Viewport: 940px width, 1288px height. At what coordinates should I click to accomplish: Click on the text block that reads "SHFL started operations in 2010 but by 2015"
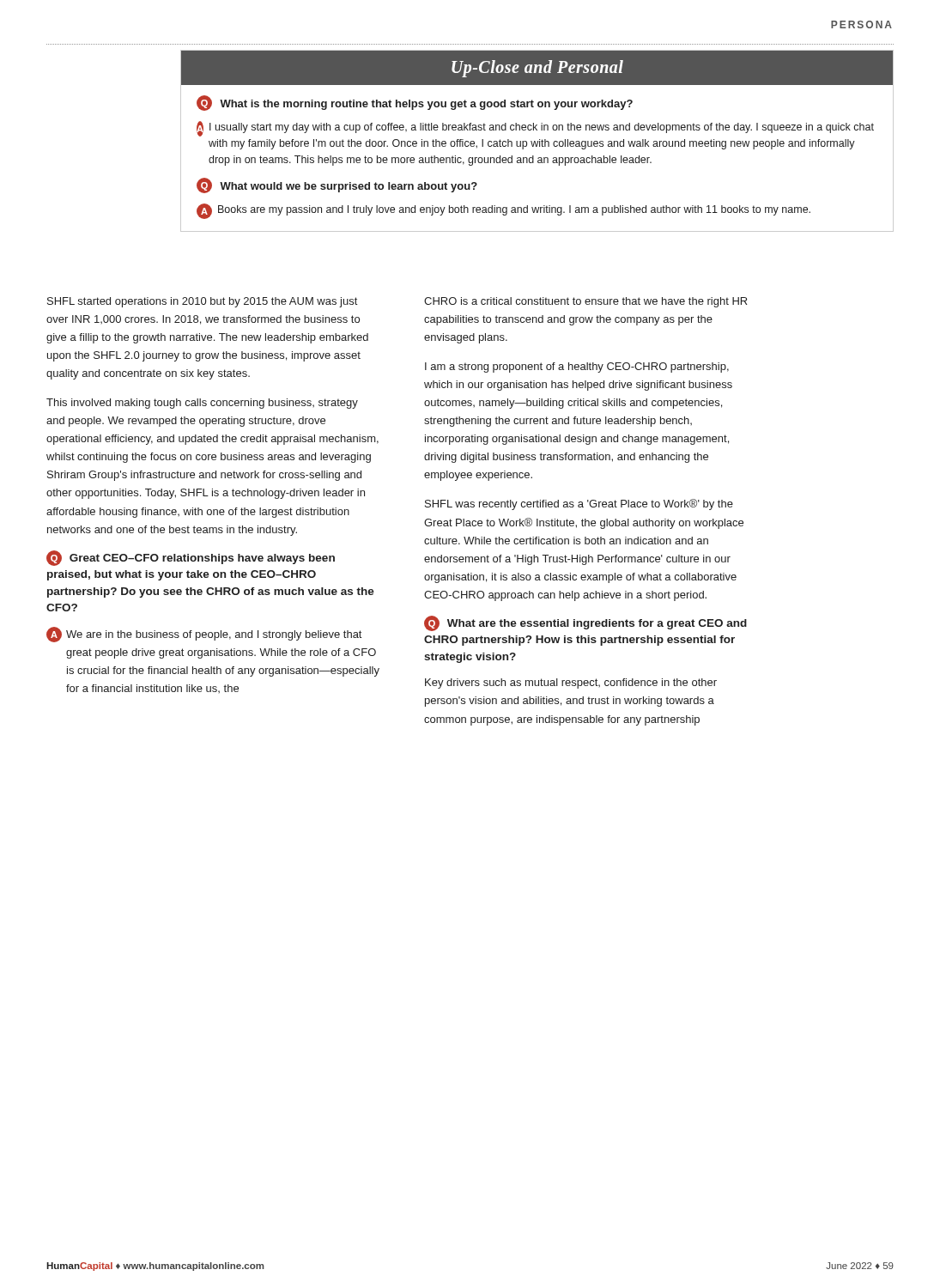tap(208, 337)
